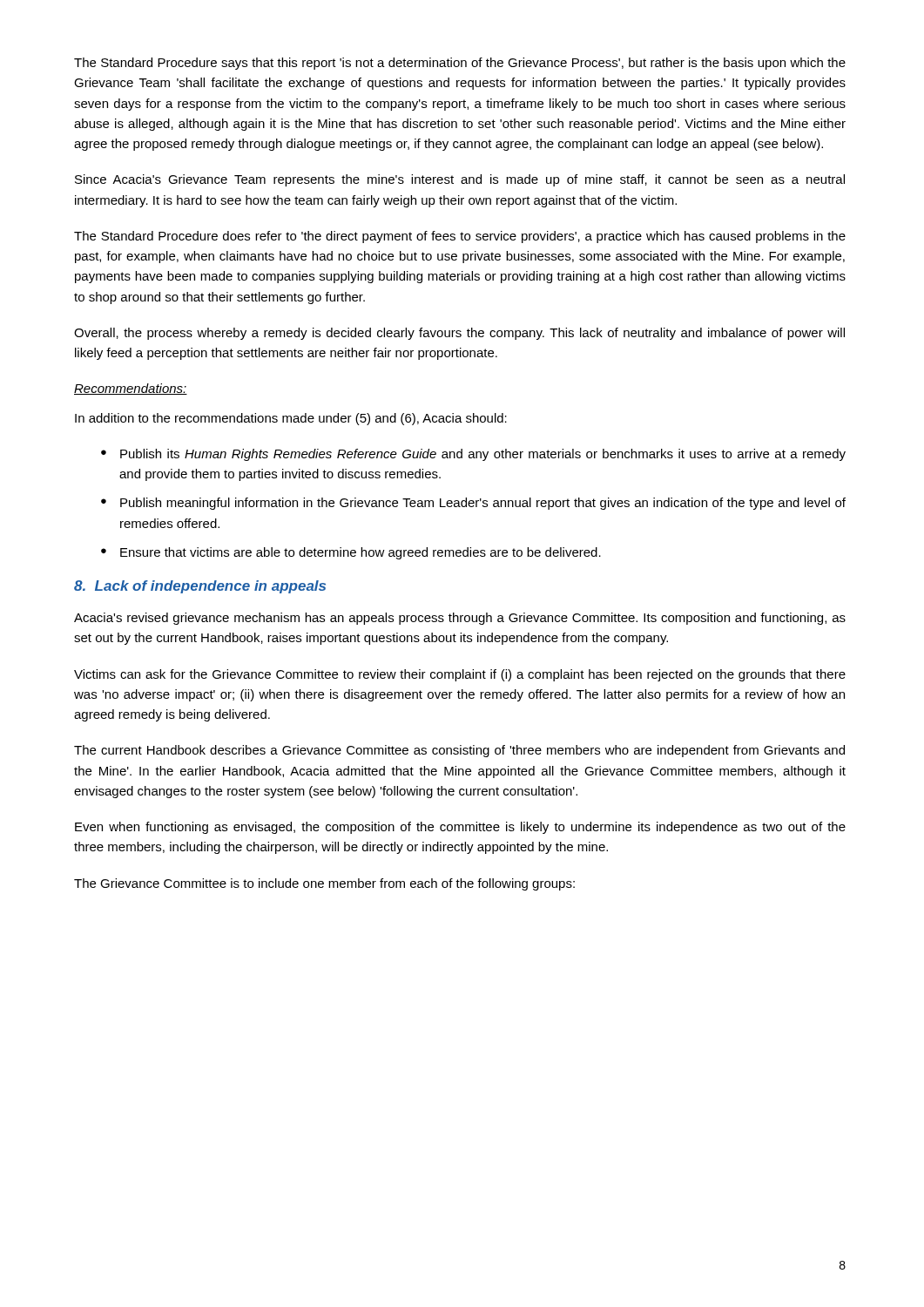Navigate to the region starting "8. Lack of independence"
This screenshot has width=924, height=1307.
[200, 586]
